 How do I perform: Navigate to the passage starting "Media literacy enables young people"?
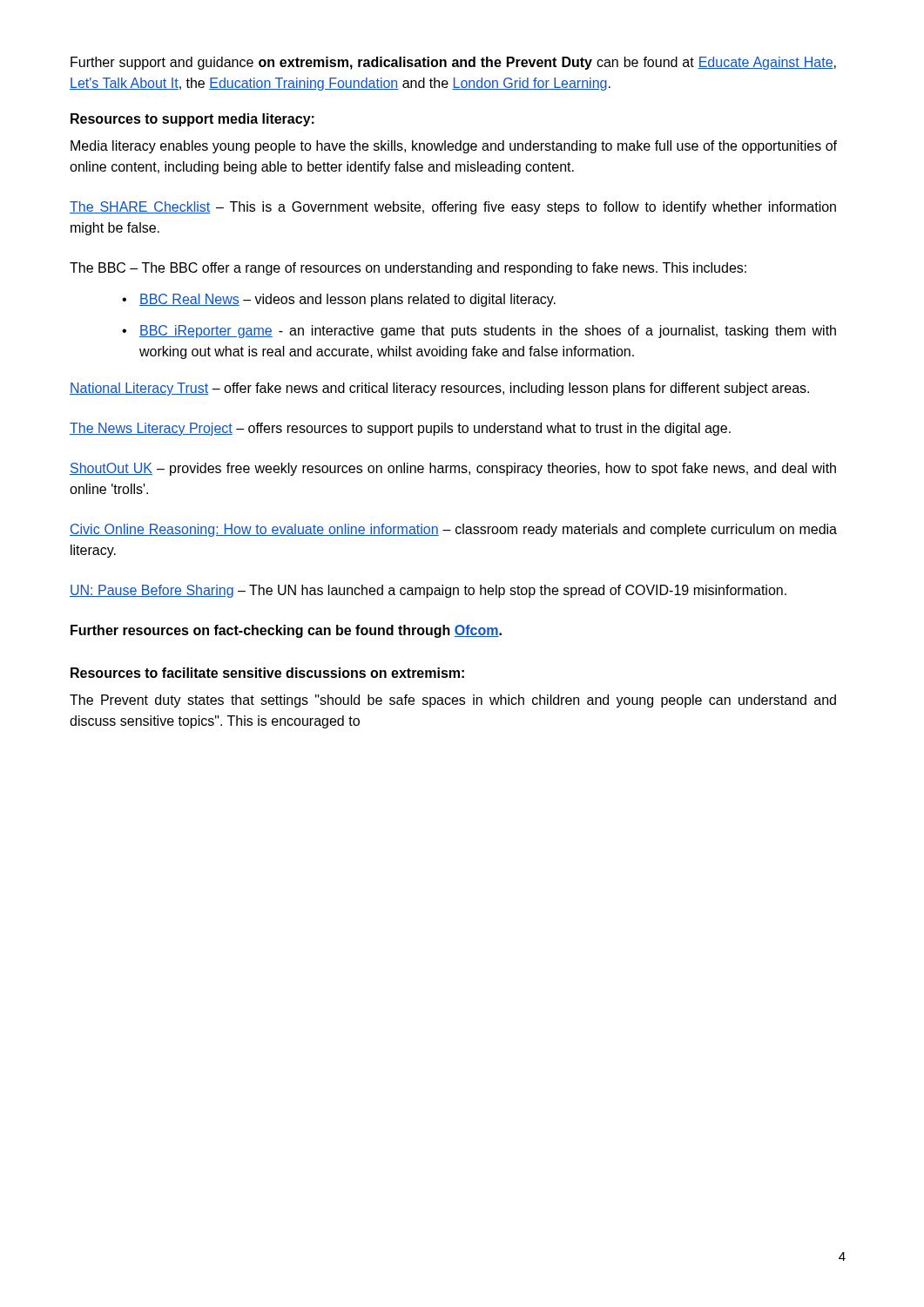453,156
